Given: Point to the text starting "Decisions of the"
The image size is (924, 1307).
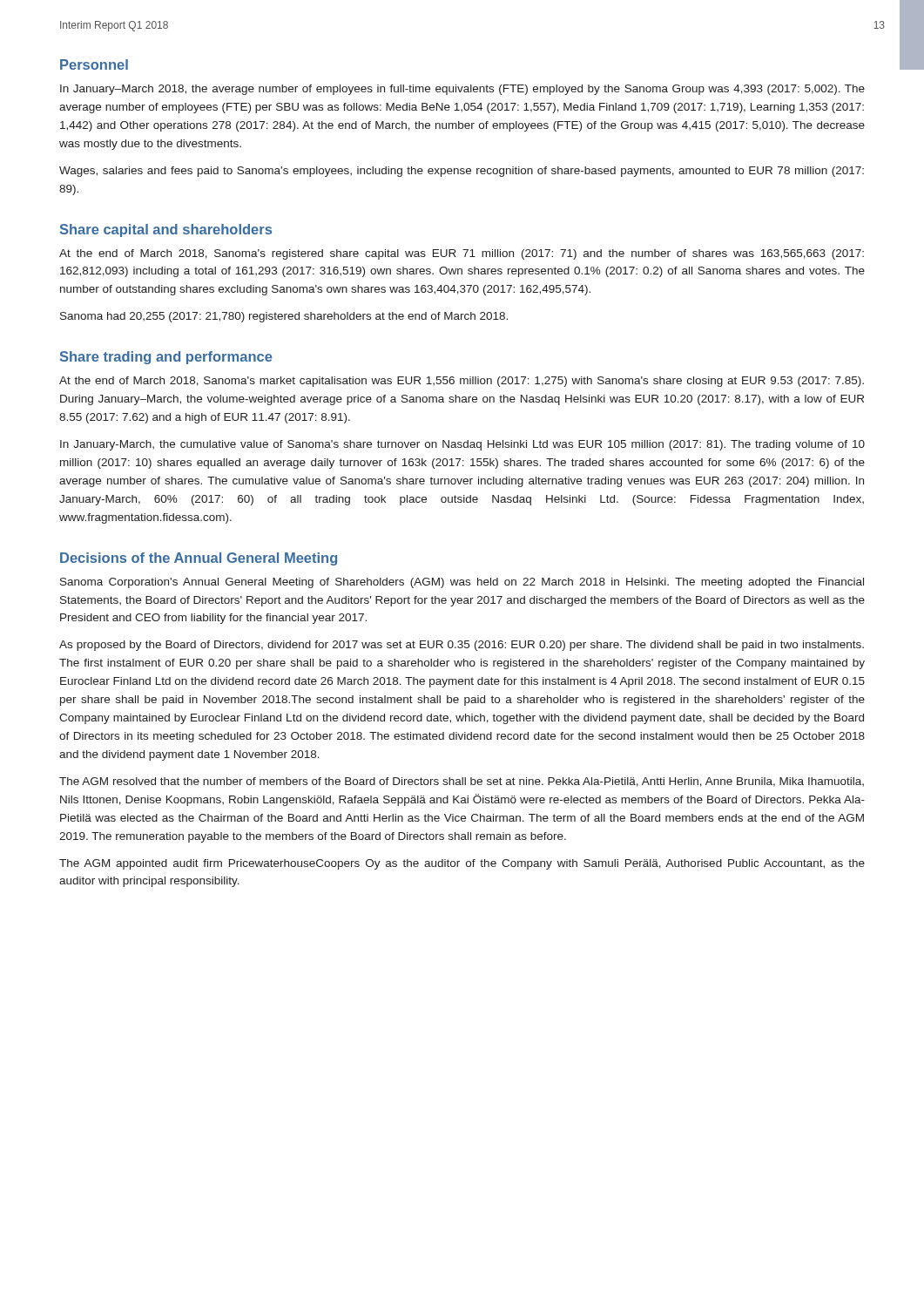Looking at the screenshot, I should [x=199, y=559].
